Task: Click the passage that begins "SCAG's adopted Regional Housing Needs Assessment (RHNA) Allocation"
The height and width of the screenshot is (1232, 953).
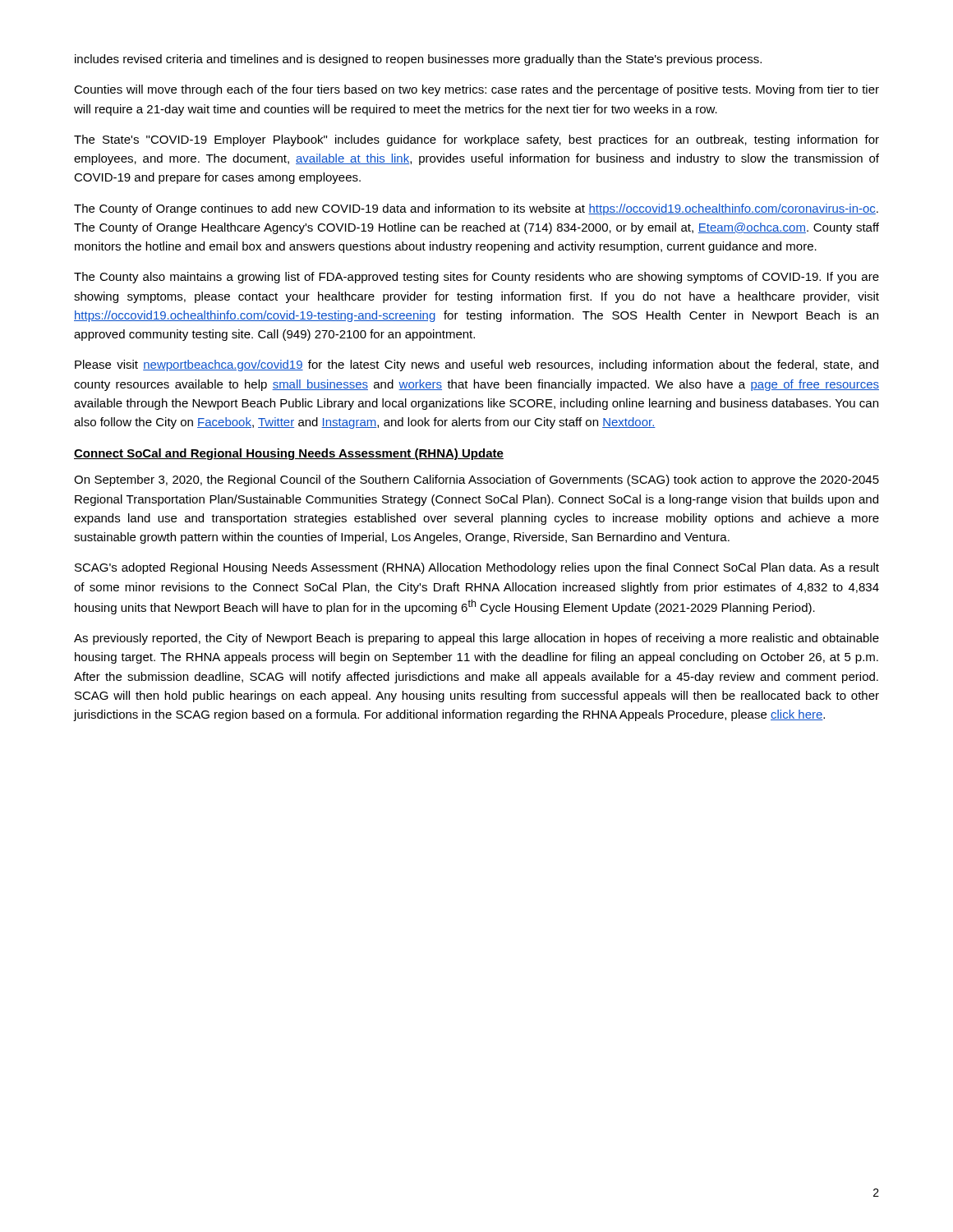Action: coord(476,587)
